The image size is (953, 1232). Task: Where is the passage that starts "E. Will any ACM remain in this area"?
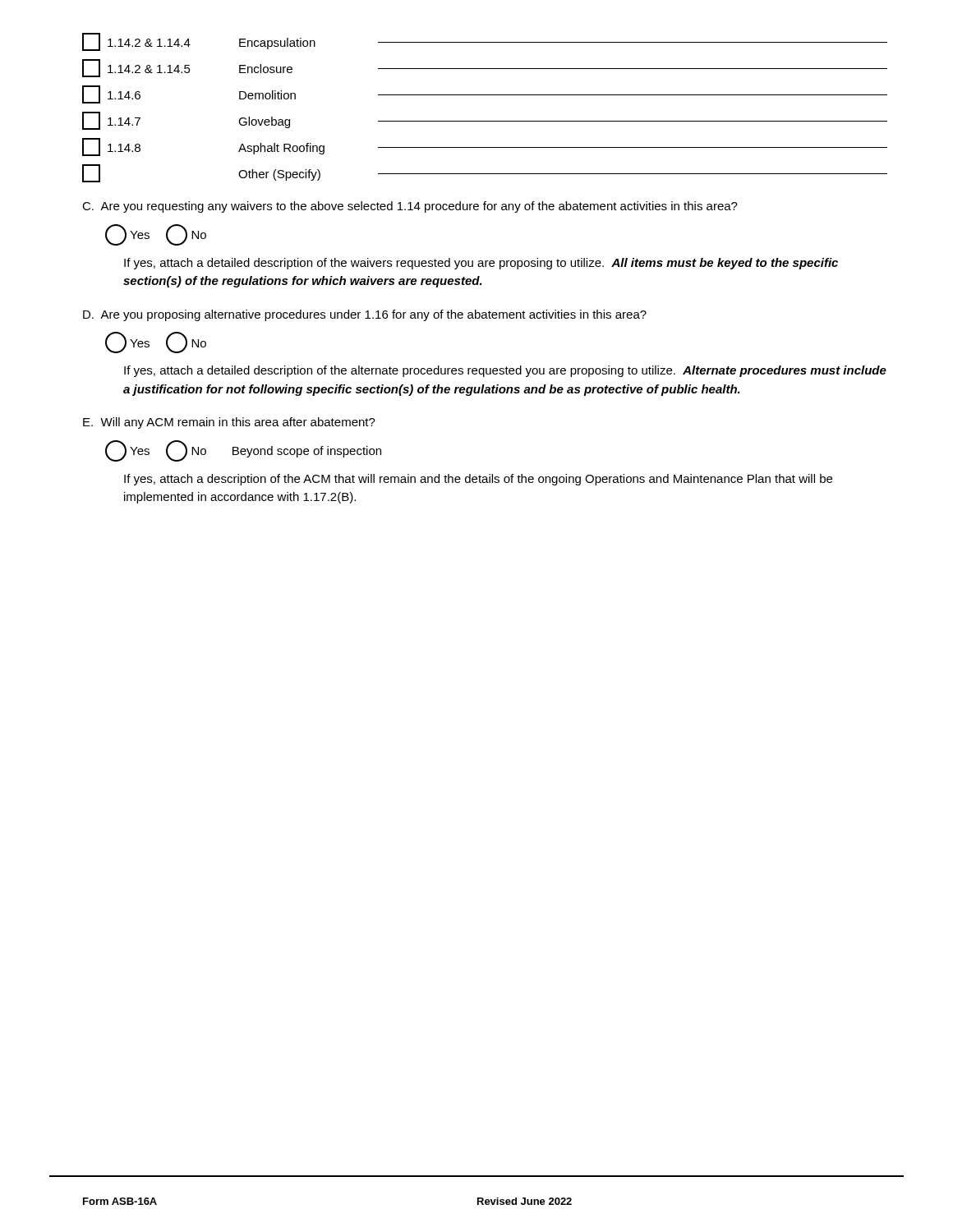pos(229,423)
